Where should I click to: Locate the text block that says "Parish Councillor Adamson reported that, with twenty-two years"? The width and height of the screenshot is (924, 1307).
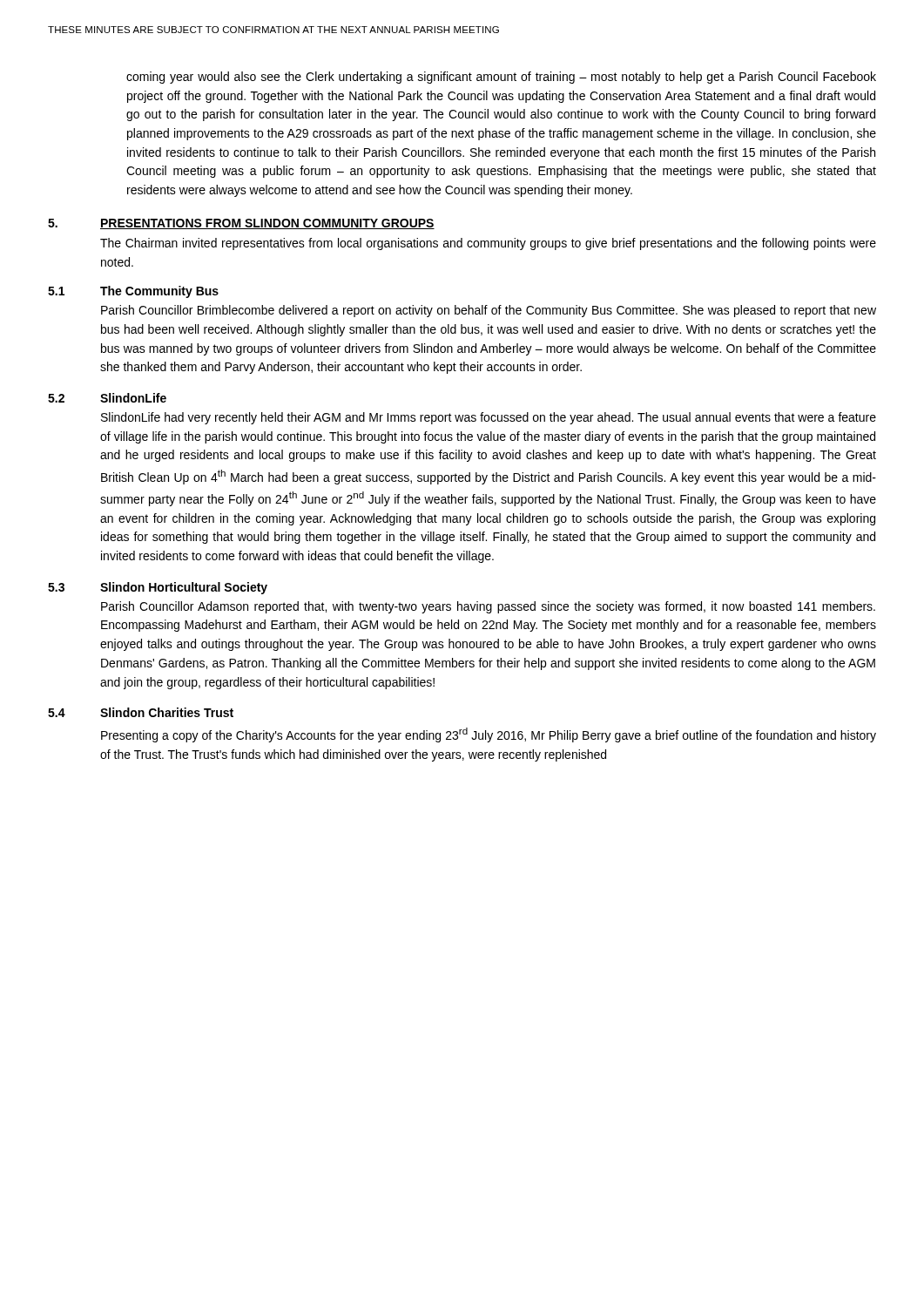coord(488,644)
